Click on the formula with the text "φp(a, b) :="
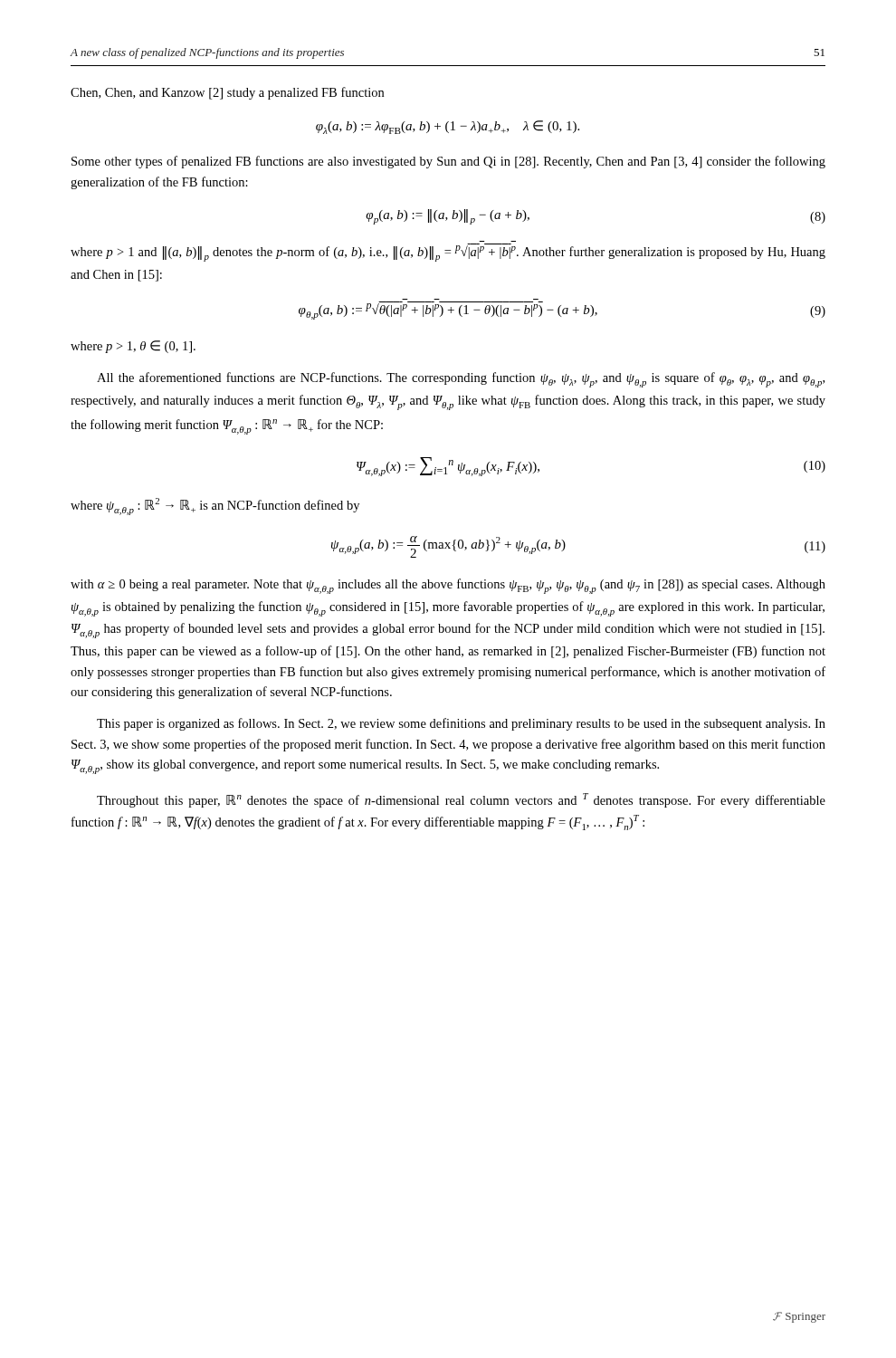This screenshot has height=1358, width=896. click(442, 218)
